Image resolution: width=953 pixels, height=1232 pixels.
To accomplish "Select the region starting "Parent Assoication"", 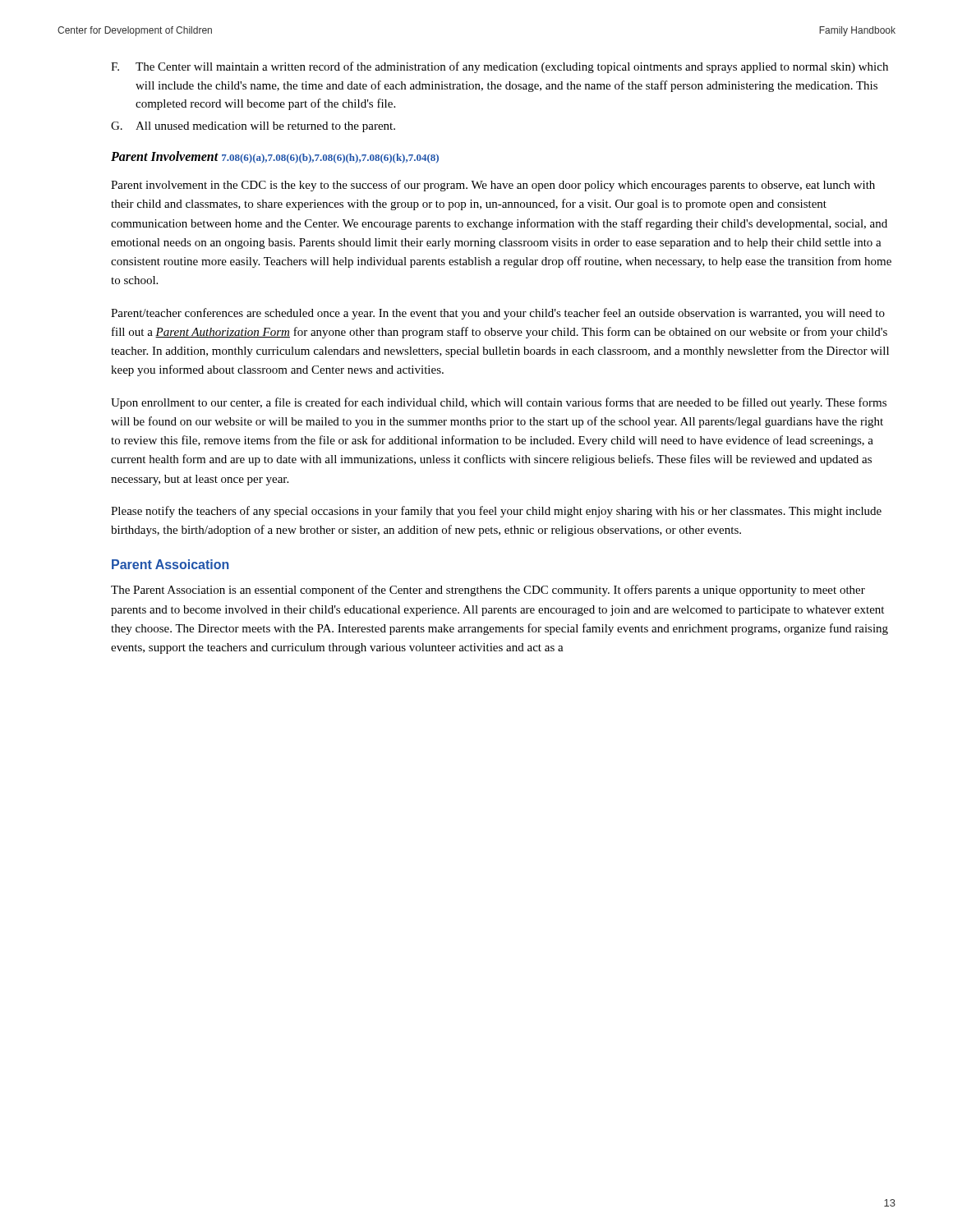I will click(x=170, y=565).
